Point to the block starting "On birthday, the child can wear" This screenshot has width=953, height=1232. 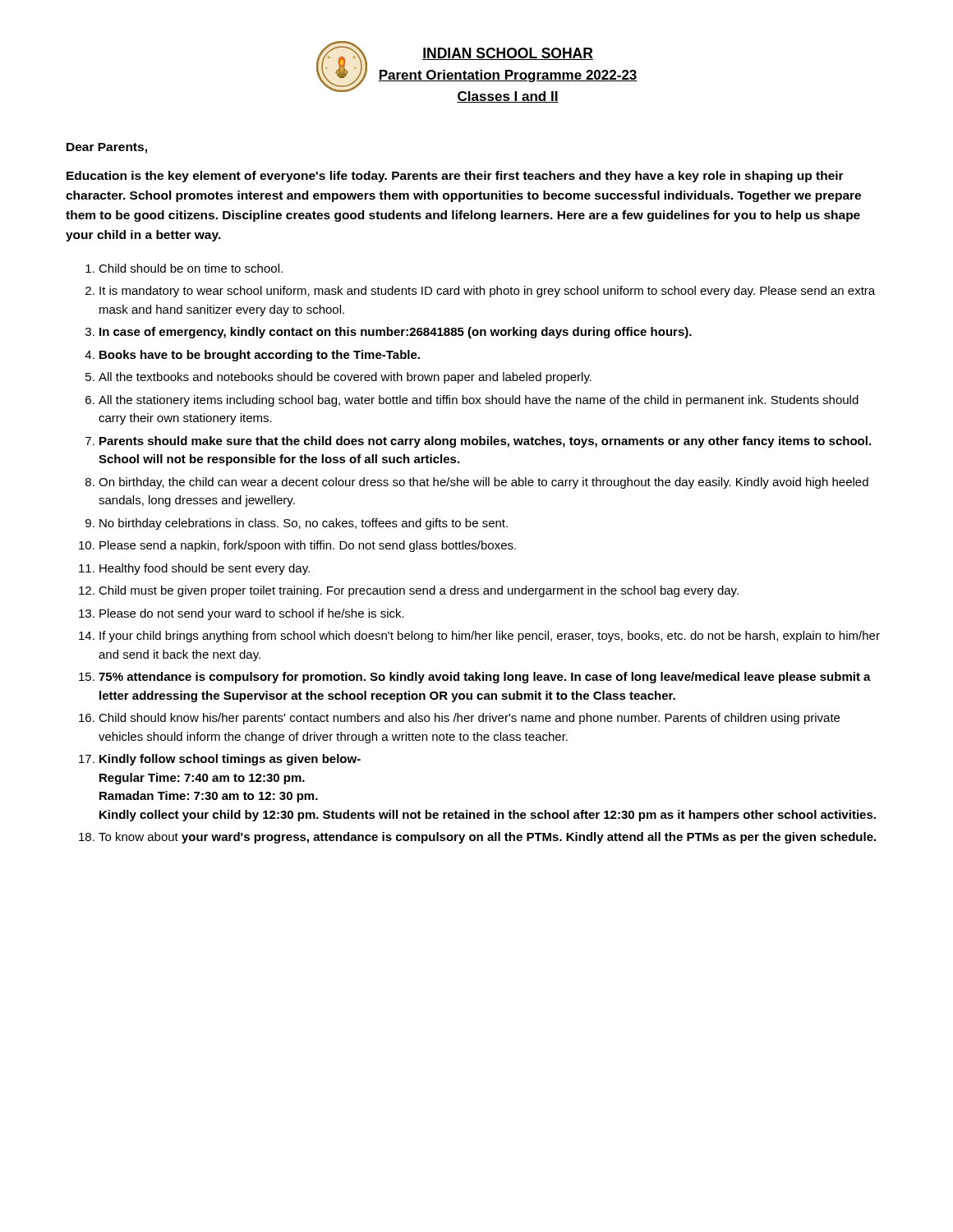coord(484,491)
